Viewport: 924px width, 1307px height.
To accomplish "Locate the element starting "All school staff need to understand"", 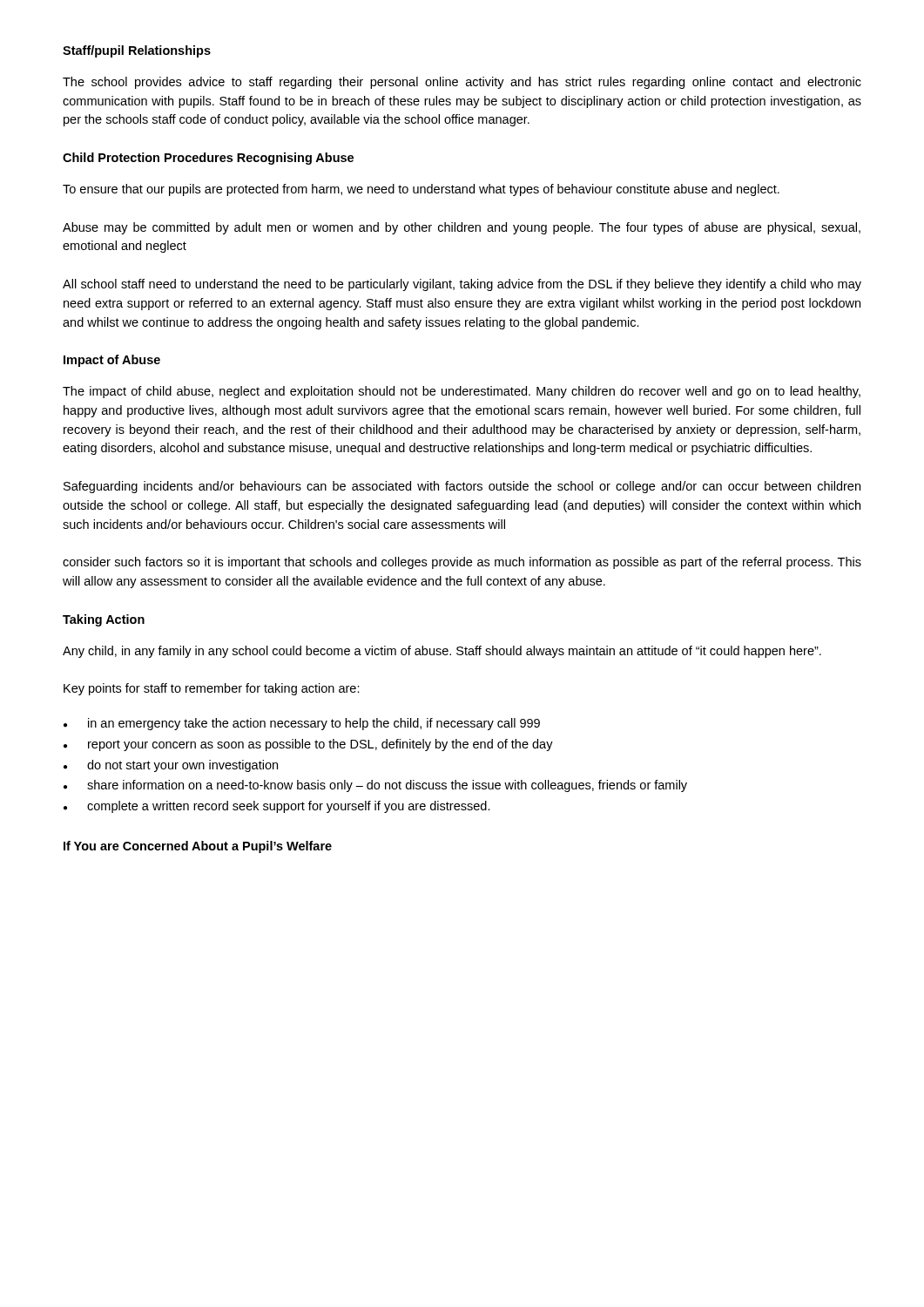I will (462, 304).
